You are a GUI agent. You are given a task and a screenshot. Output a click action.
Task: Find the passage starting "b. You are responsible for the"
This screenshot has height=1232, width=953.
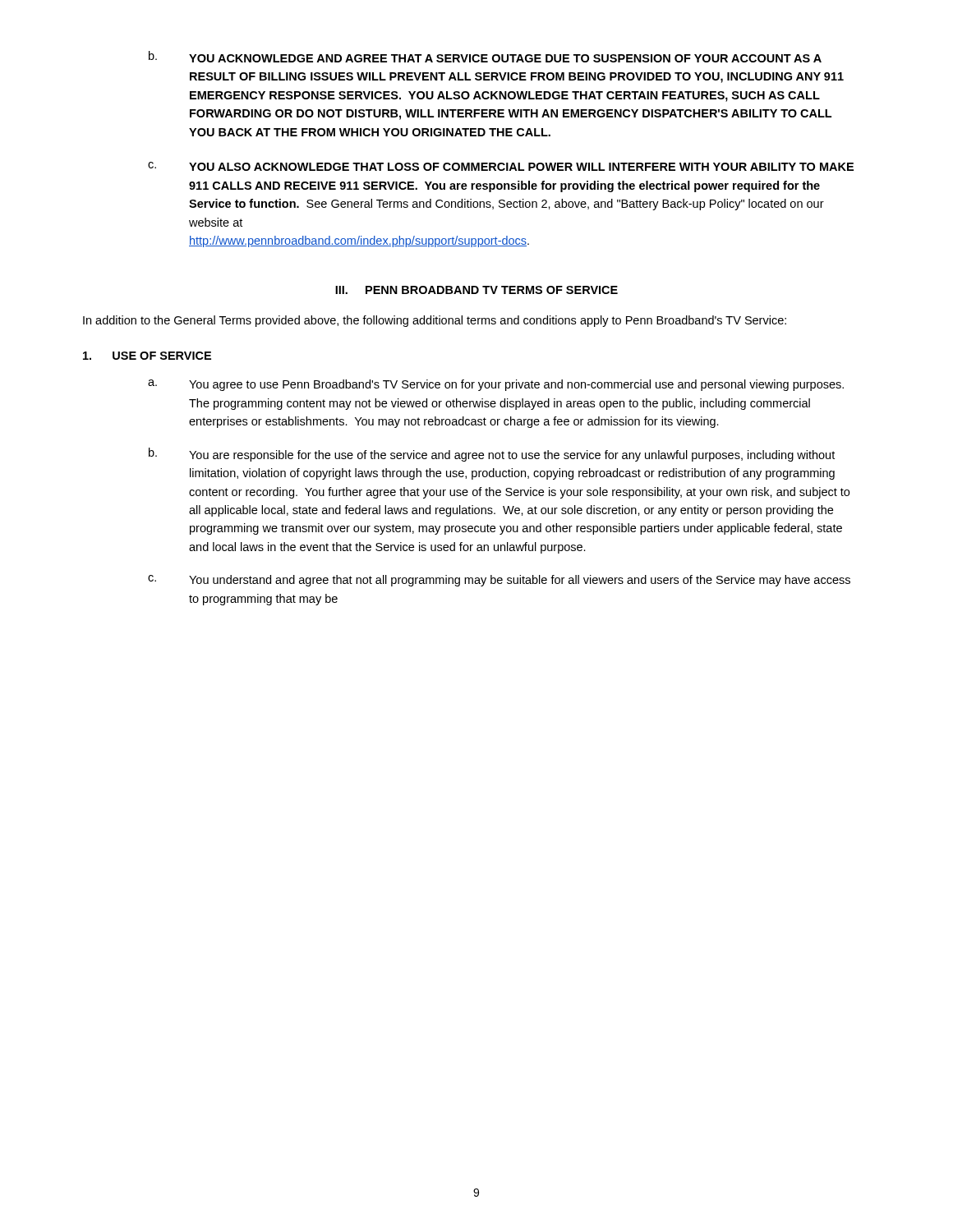(x=501, y=501)
